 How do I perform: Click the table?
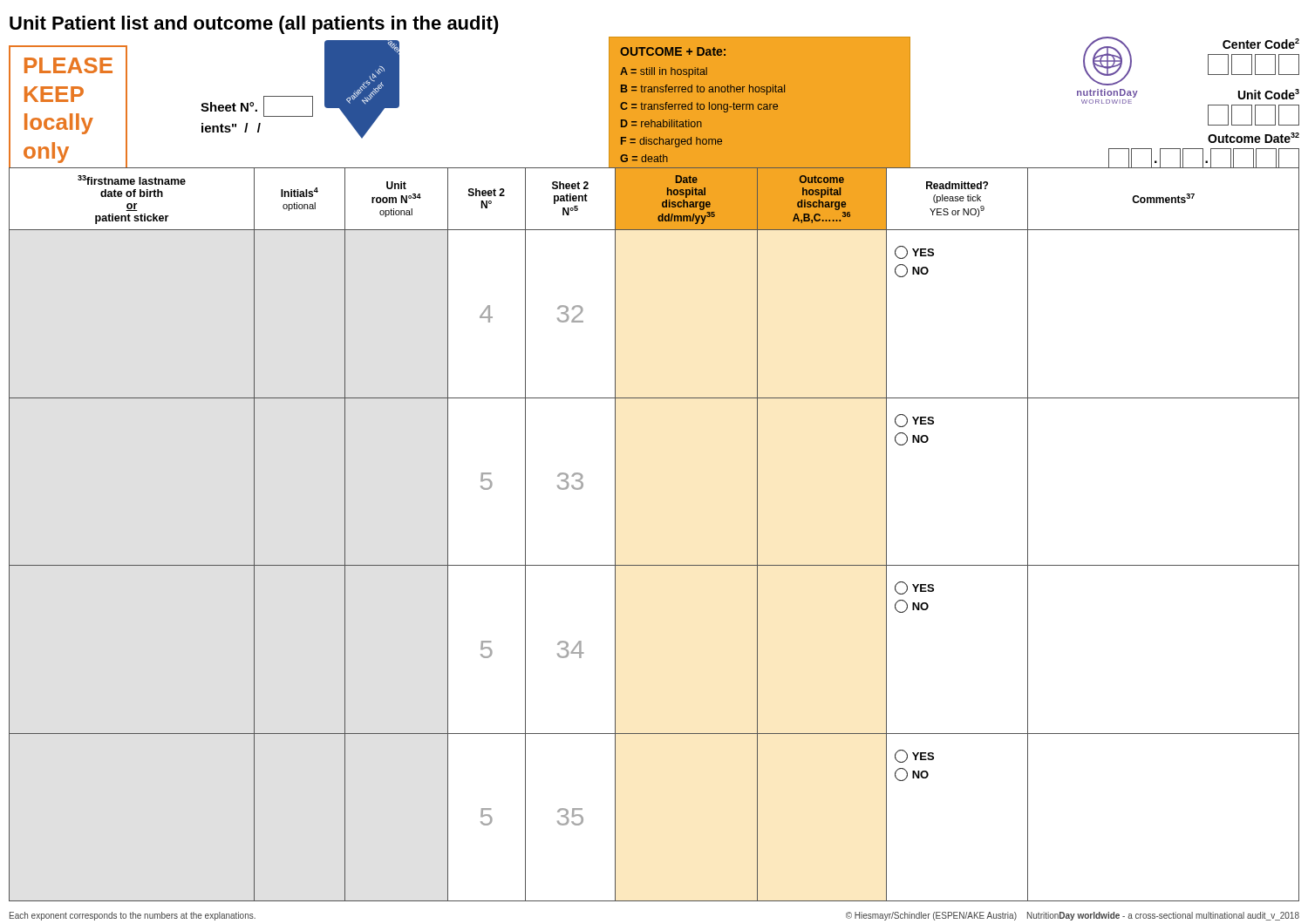654,534
